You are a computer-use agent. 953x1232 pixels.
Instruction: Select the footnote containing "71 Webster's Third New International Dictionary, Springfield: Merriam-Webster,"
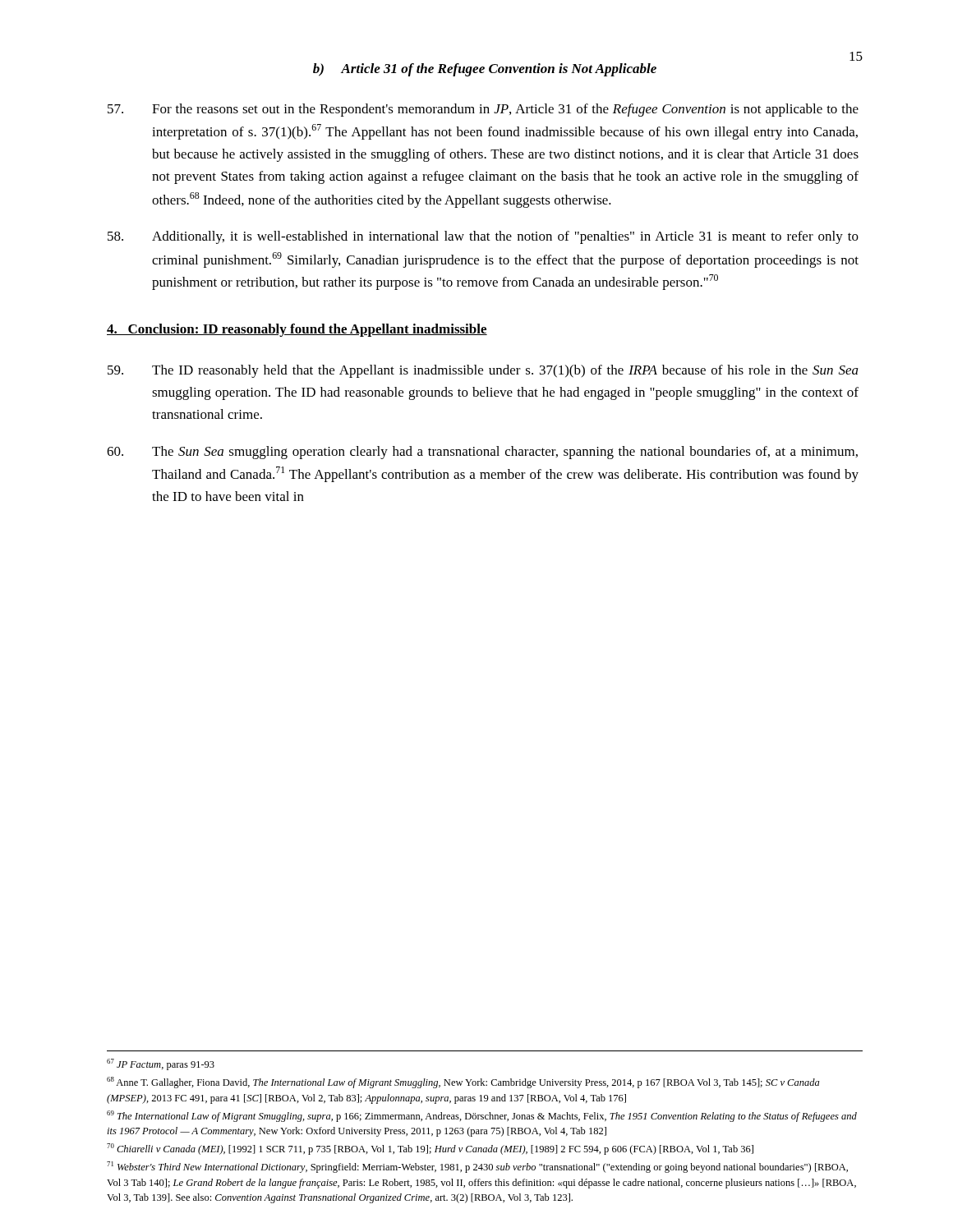click(x=482, y=1182)
